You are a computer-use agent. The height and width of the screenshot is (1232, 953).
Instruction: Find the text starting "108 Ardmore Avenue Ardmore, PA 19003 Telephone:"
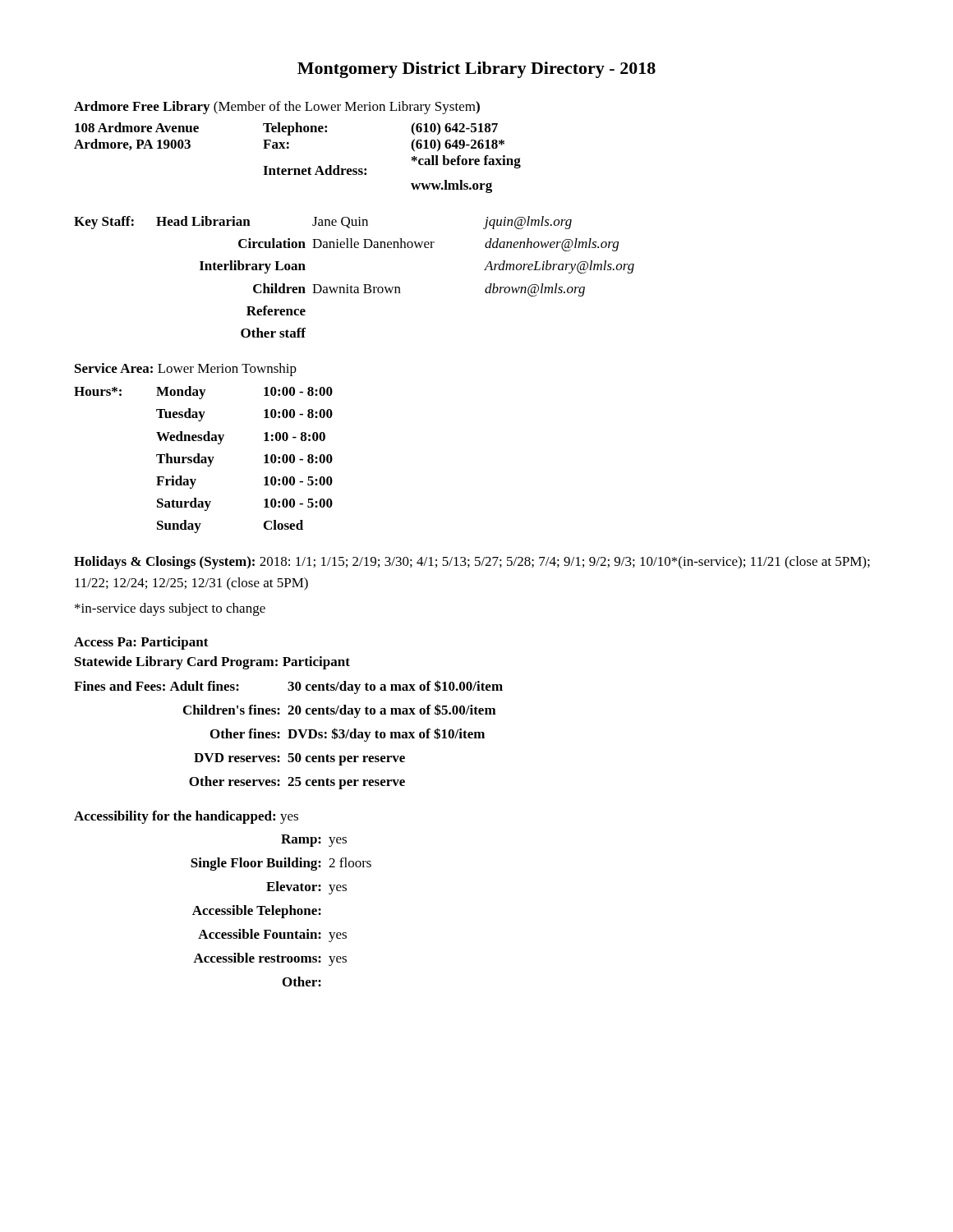pyautogui.click(x=476, y=157)
